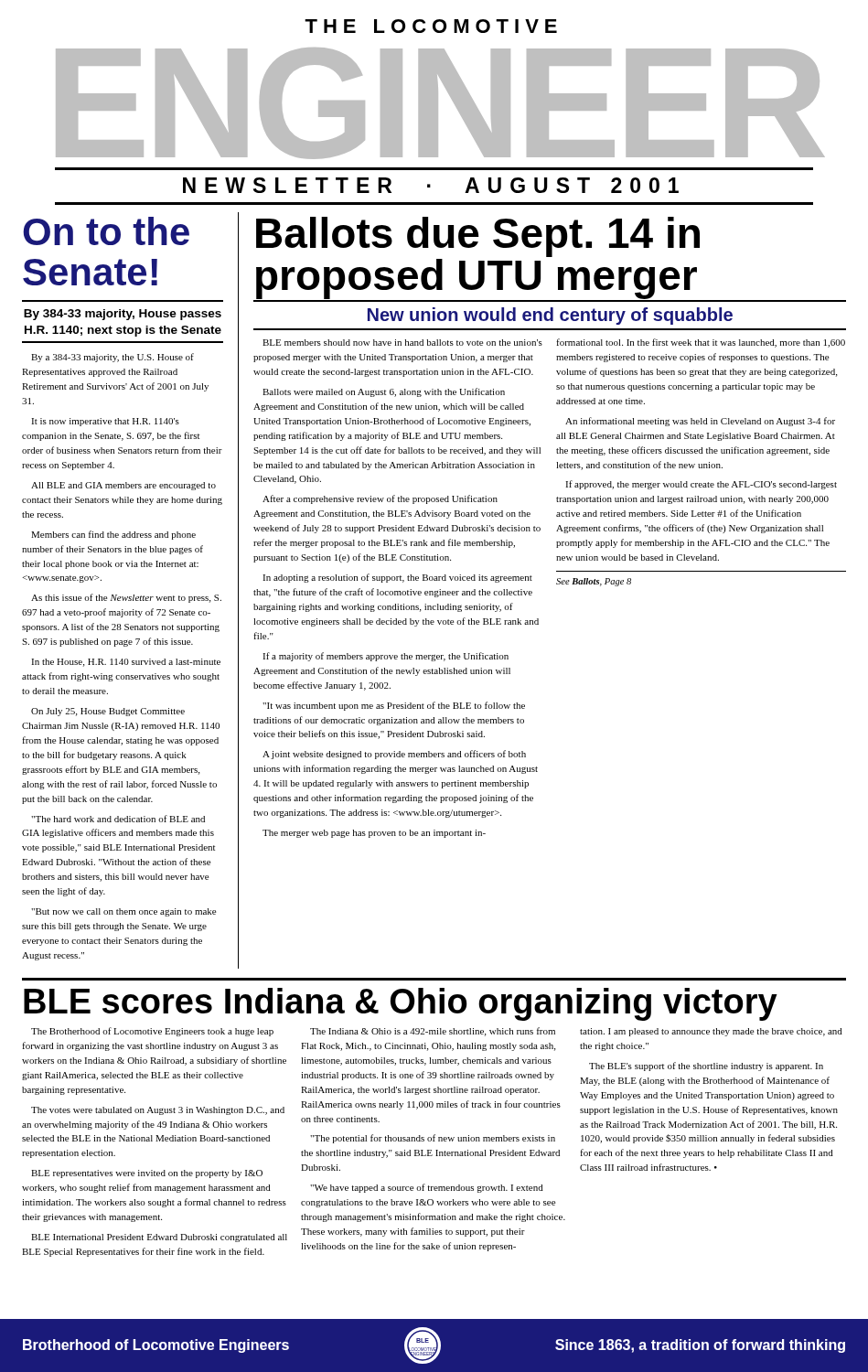This screenshot has height=1372, width=868.
Task: Click on the text block starting "On to theSenate!"
Action: point(123,253)
